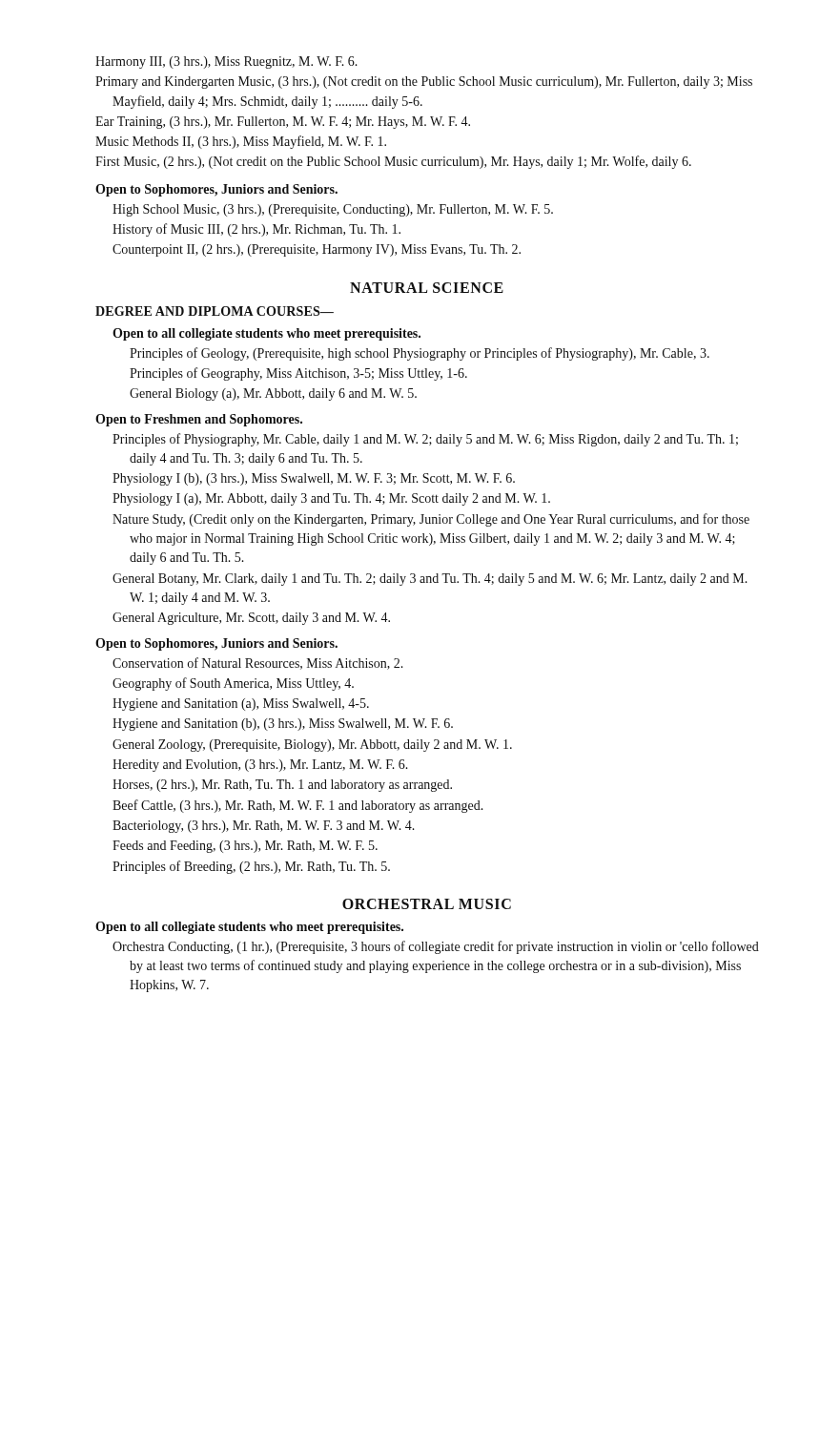
Task: Click the passage that begins "Beef Cattle, (3 hrs.), Mr. Rath, M."
Action: (298, 805)
